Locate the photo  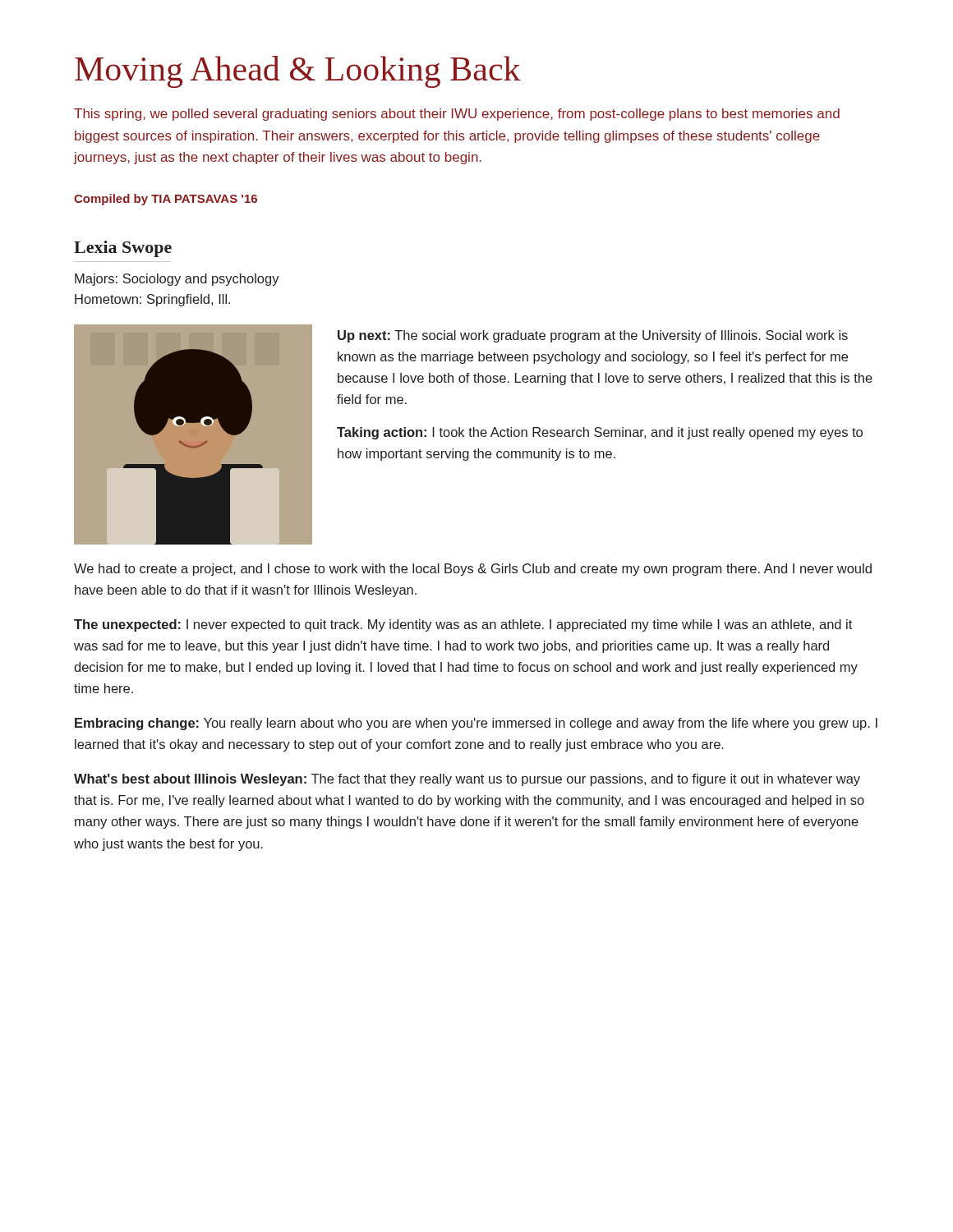click(193, 434)
